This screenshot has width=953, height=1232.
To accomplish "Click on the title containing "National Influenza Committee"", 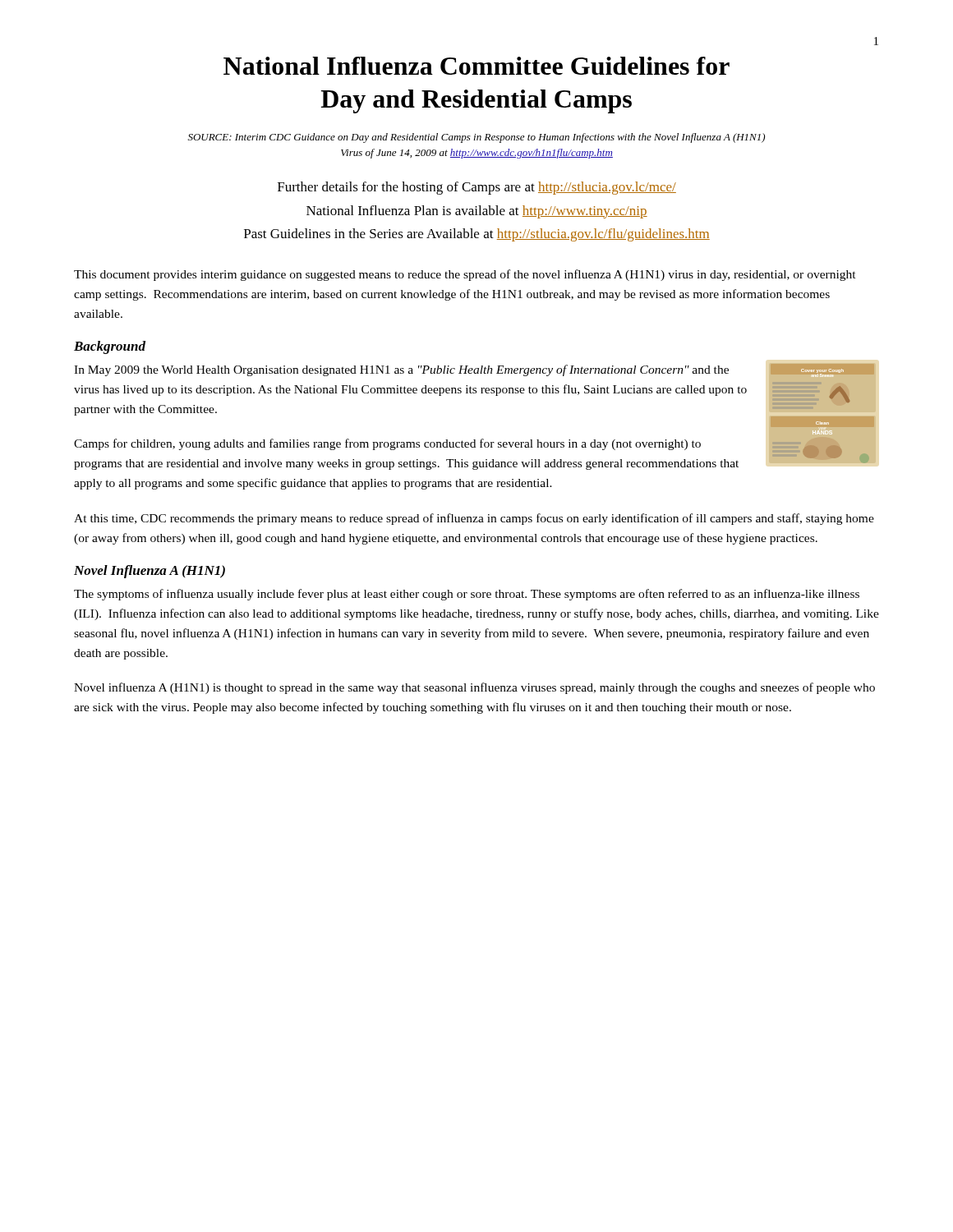I will 476,82.
